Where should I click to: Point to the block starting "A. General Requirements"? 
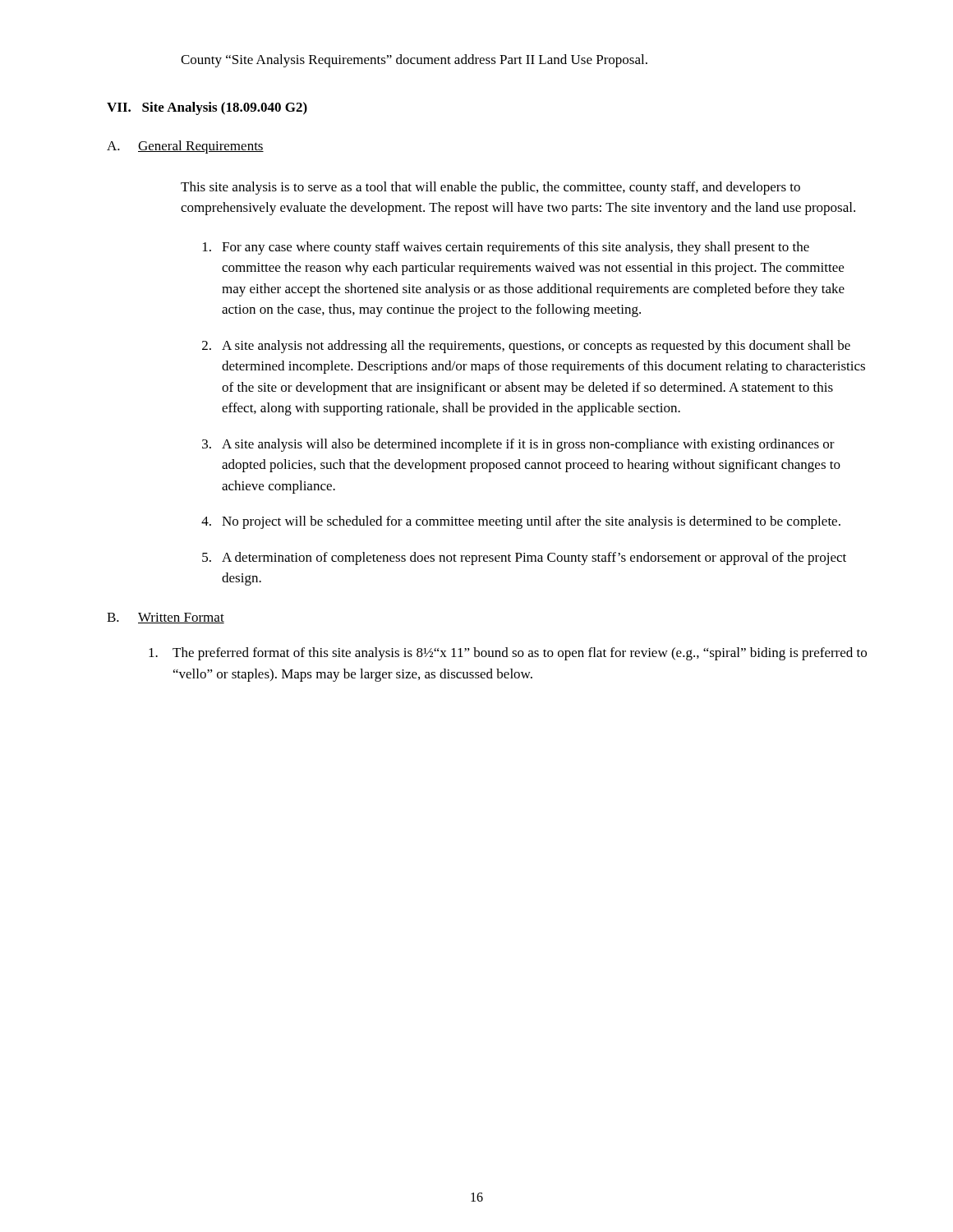point(185,147)
